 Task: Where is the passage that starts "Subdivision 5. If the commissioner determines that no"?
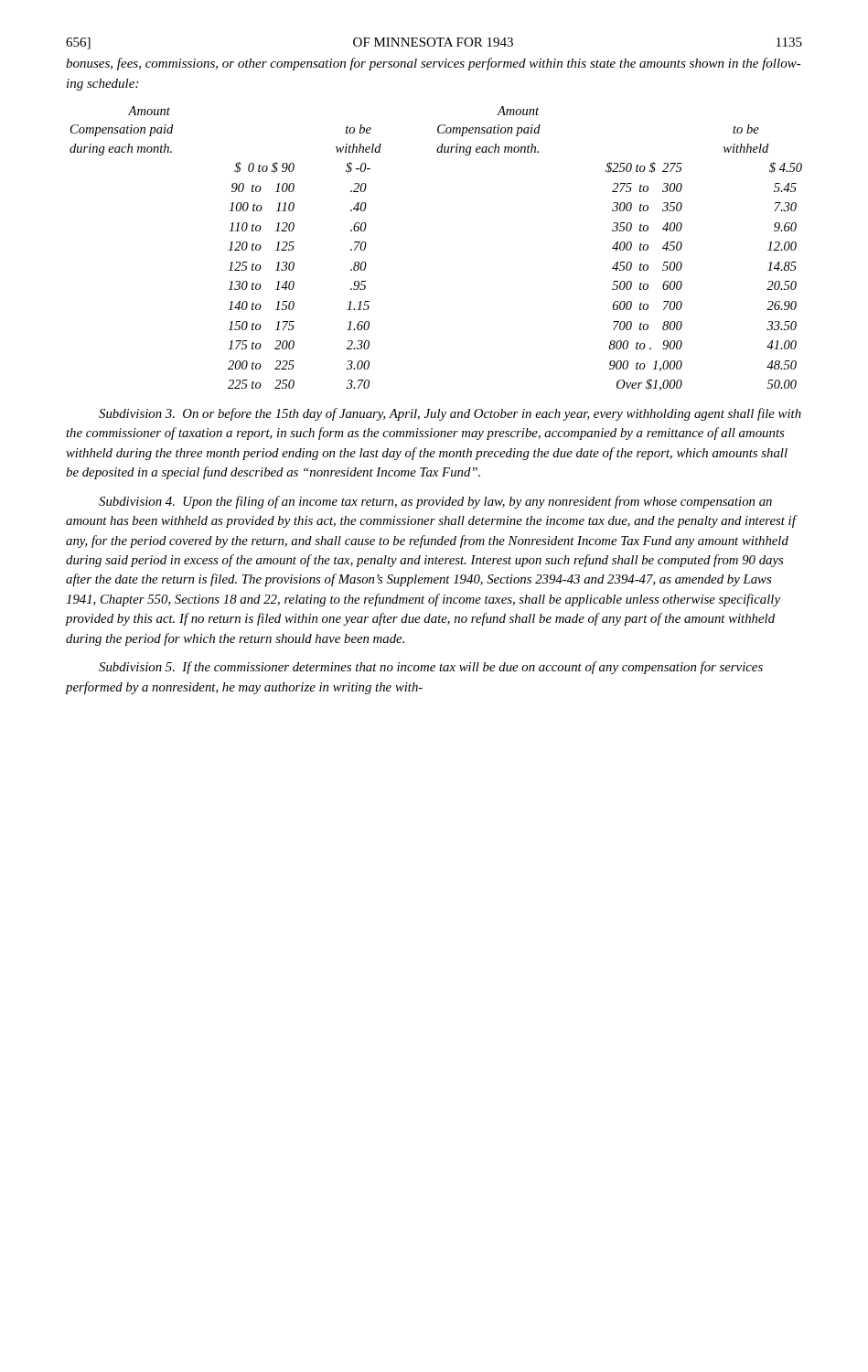click(x=414, y=677)
